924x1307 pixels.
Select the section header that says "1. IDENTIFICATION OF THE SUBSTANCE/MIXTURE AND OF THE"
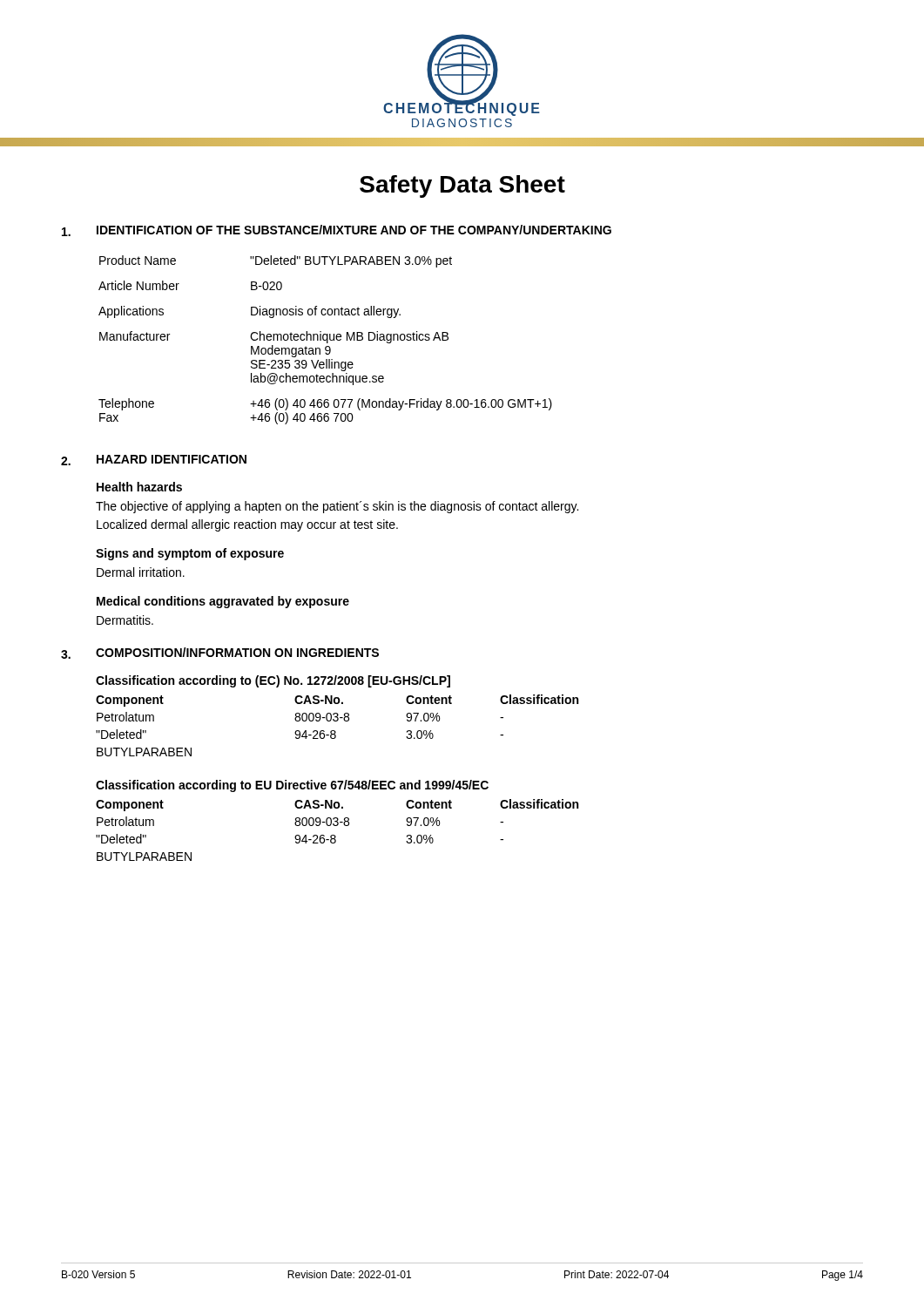pos(336,231)
